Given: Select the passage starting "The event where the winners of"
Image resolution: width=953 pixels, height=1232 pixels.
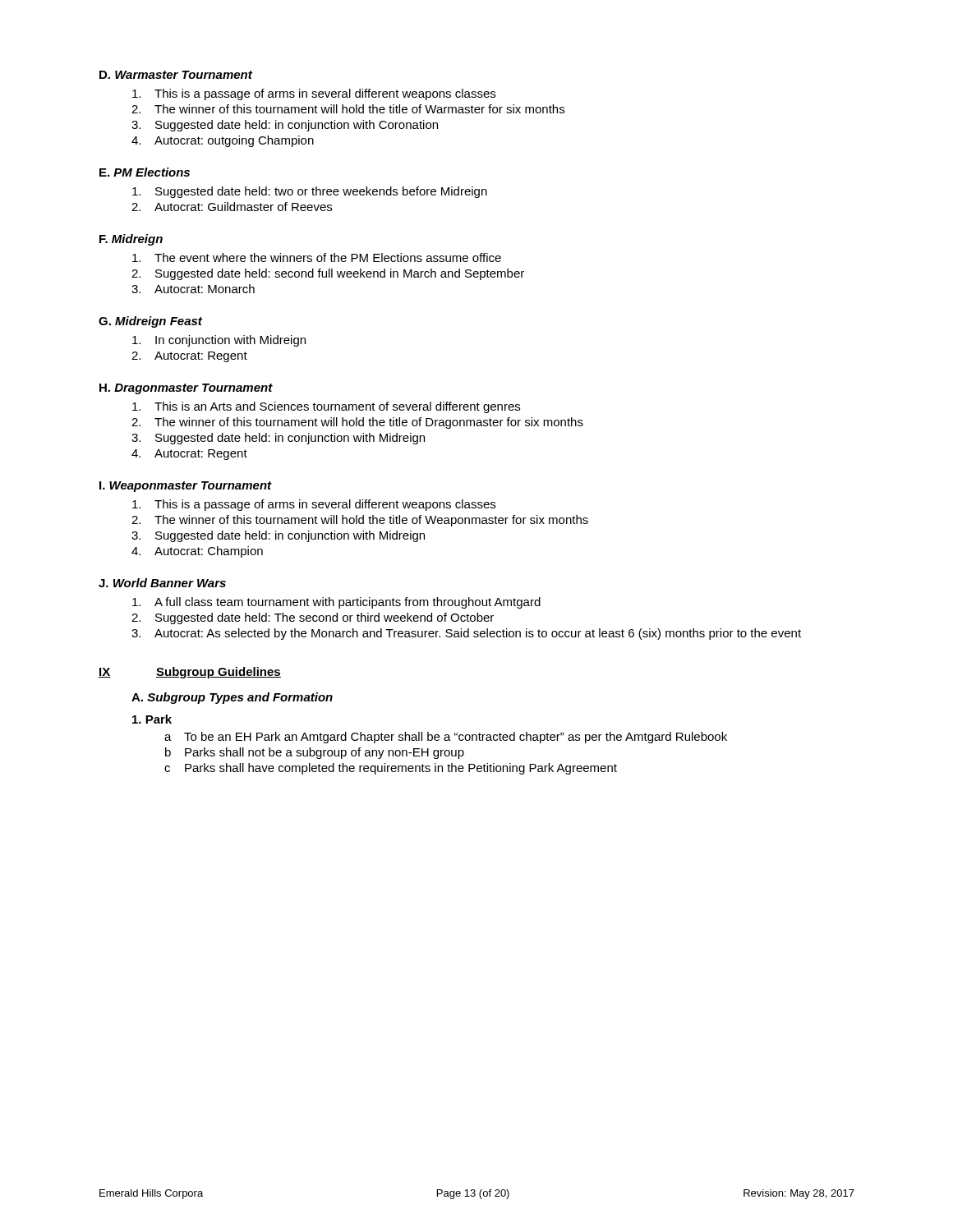Looking at the screenshot, I should 316,257.
